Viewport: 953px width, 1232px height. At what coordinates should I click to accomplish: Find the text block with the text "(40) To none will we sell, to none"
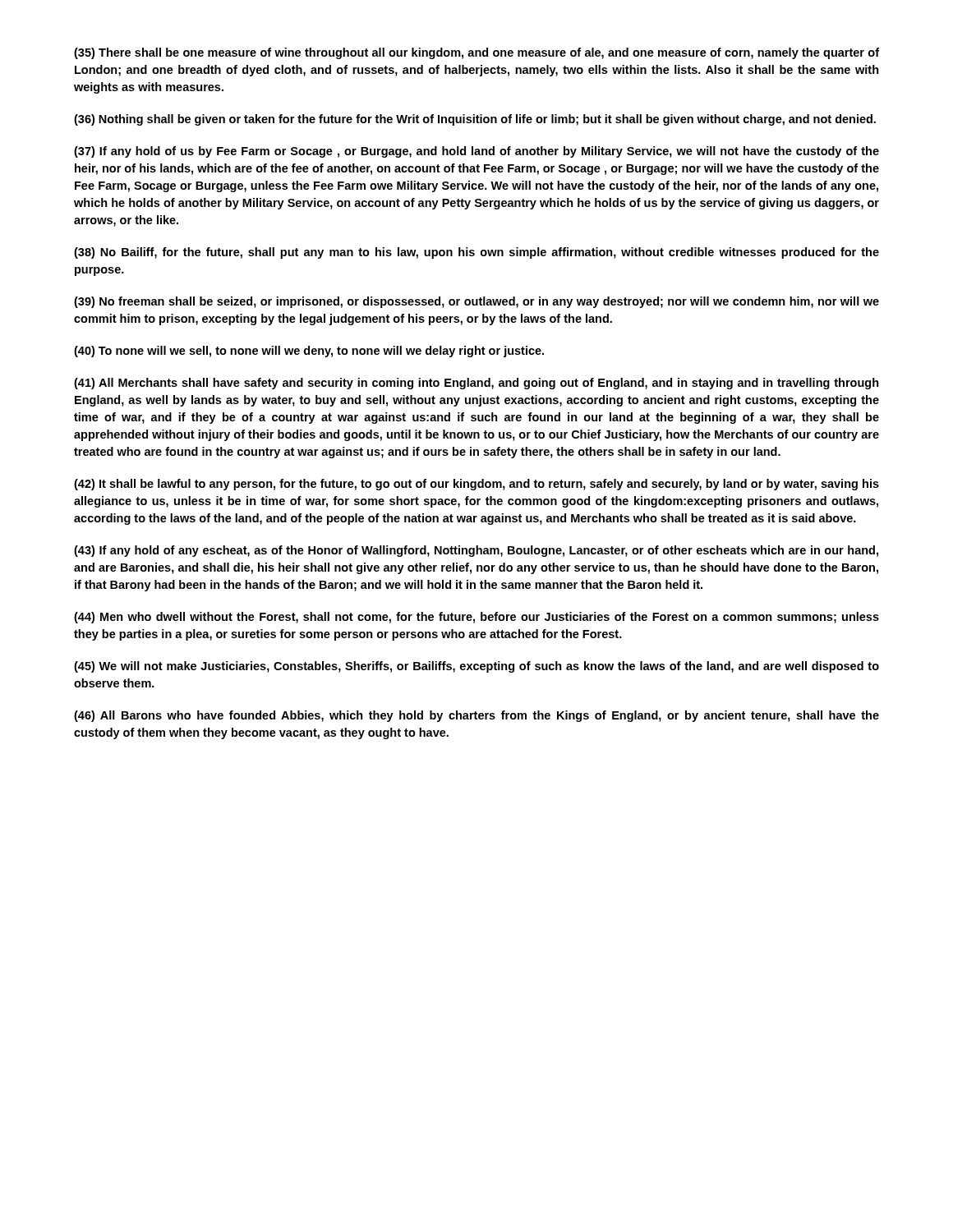click(309, 351)
